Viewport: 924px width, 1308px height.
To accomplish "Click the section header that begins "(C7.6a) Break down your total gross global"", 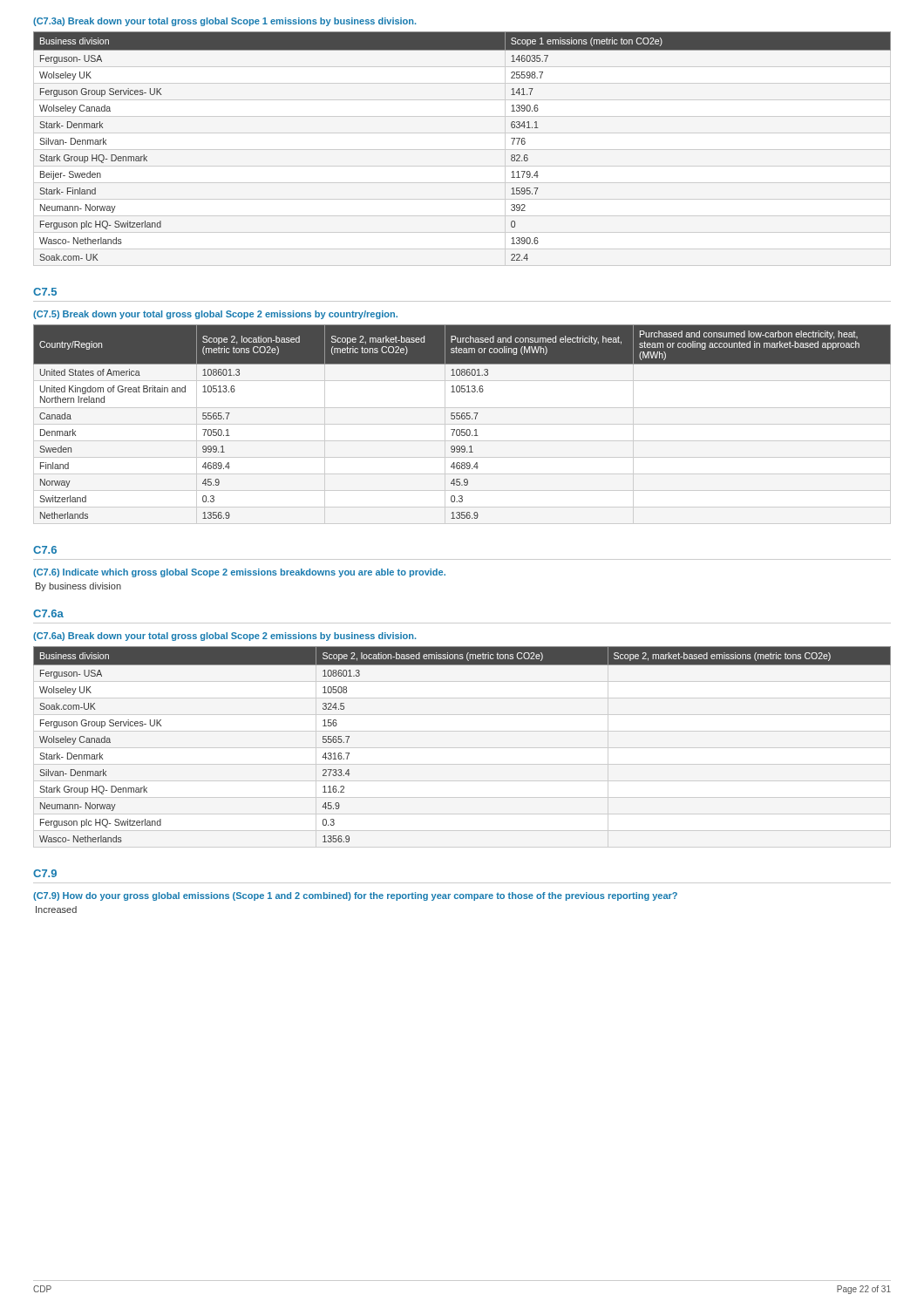I will [x=225, y=636].
